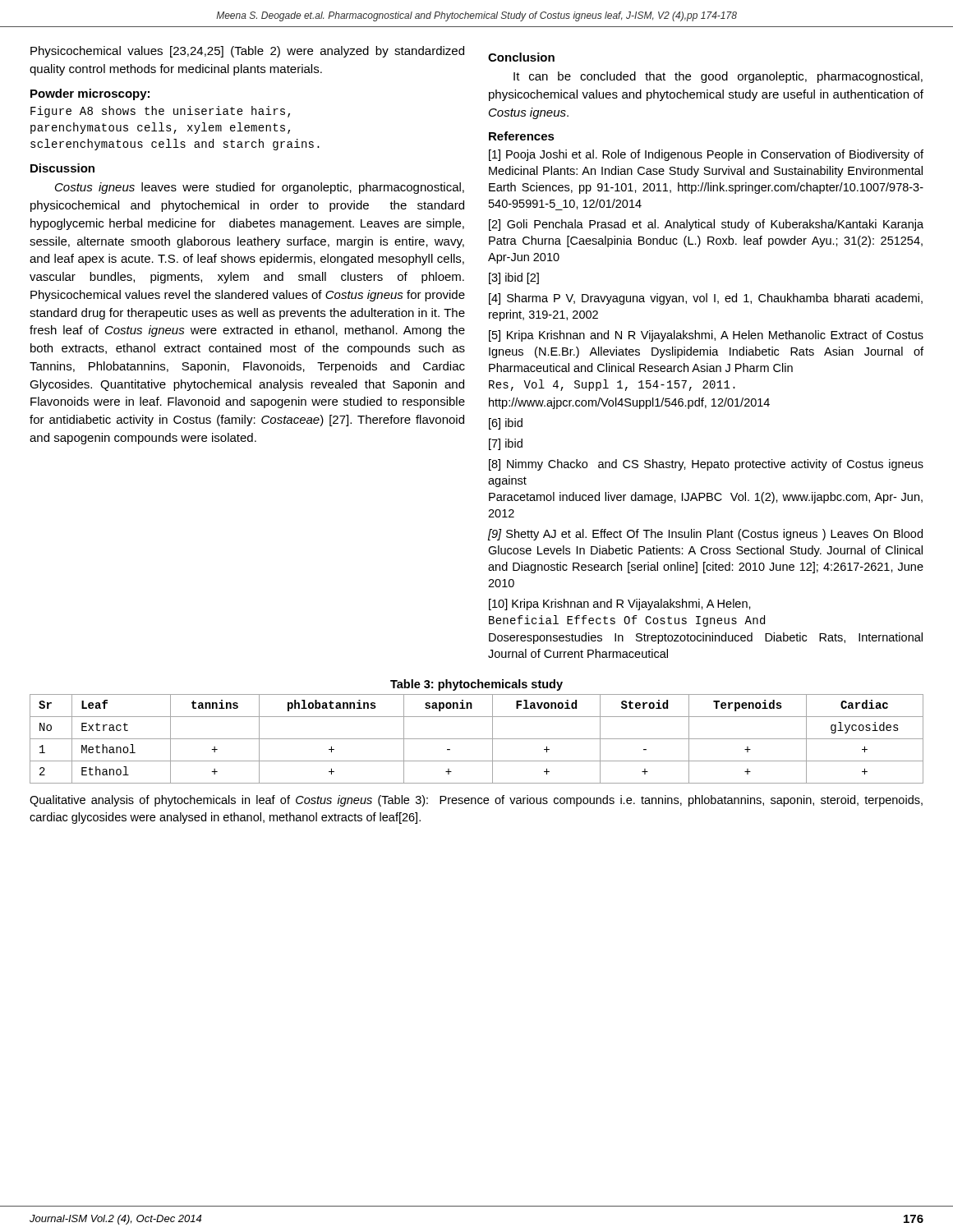Image resolution: width=953 pixels, height=1232 pixels.
Task: Point to the element starting "[9] Shetty AJ et"
Action: pos(706,558)
